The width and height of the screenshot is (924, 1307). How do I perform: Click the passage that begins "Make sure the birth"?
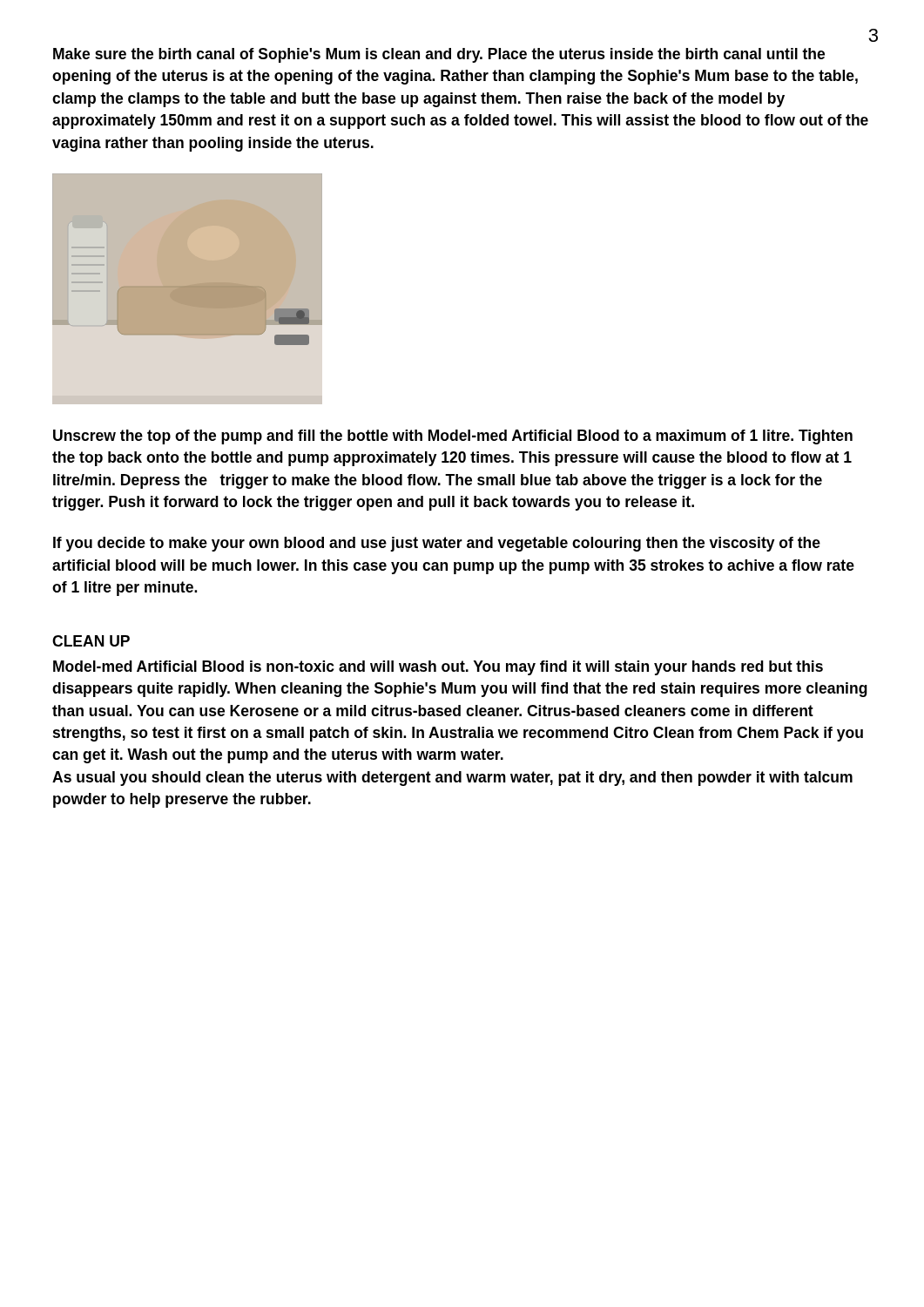point(460,98)
